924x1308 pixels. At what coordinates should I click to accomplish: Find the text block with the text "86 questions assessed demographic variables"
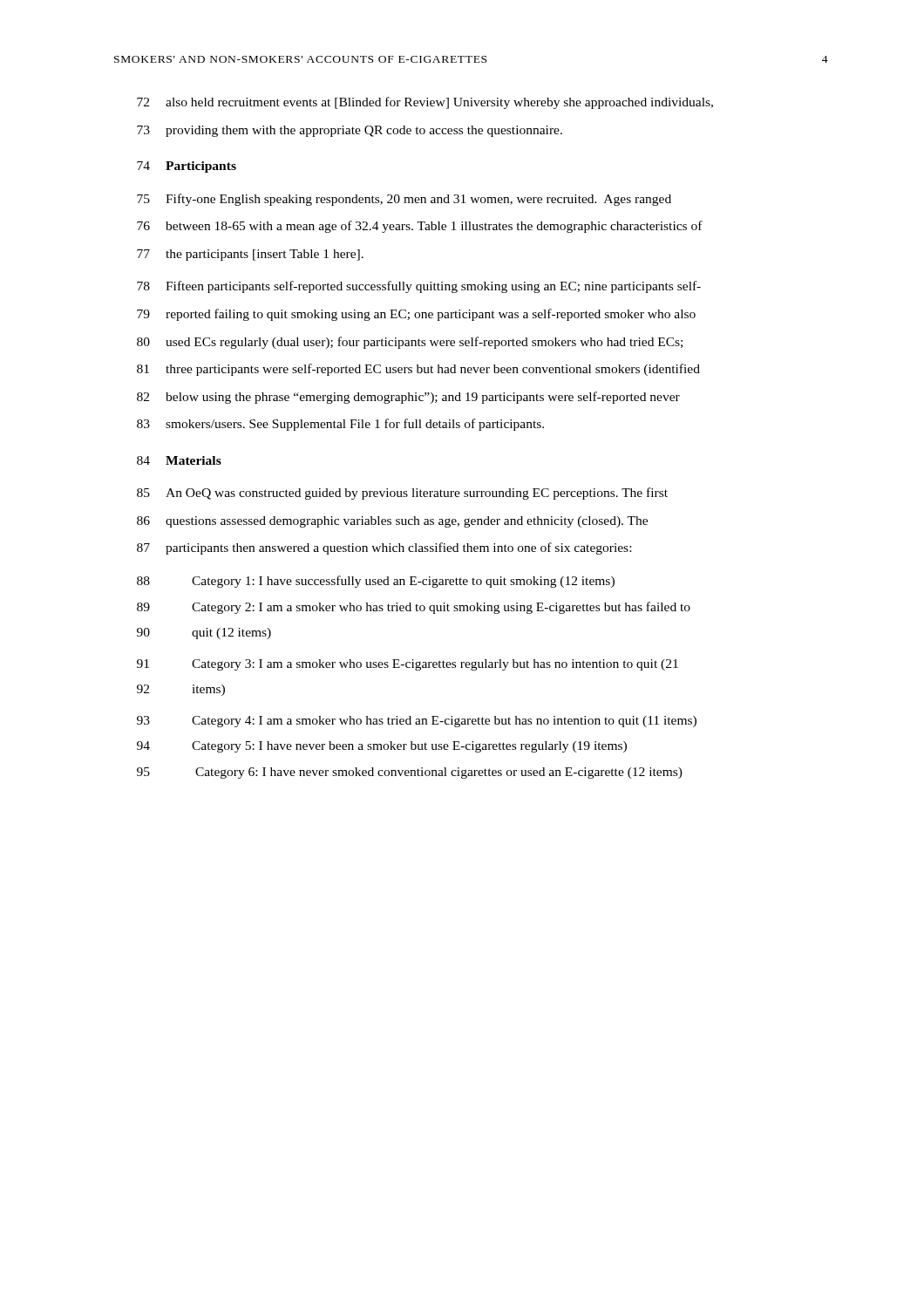(x=471, y=520)
